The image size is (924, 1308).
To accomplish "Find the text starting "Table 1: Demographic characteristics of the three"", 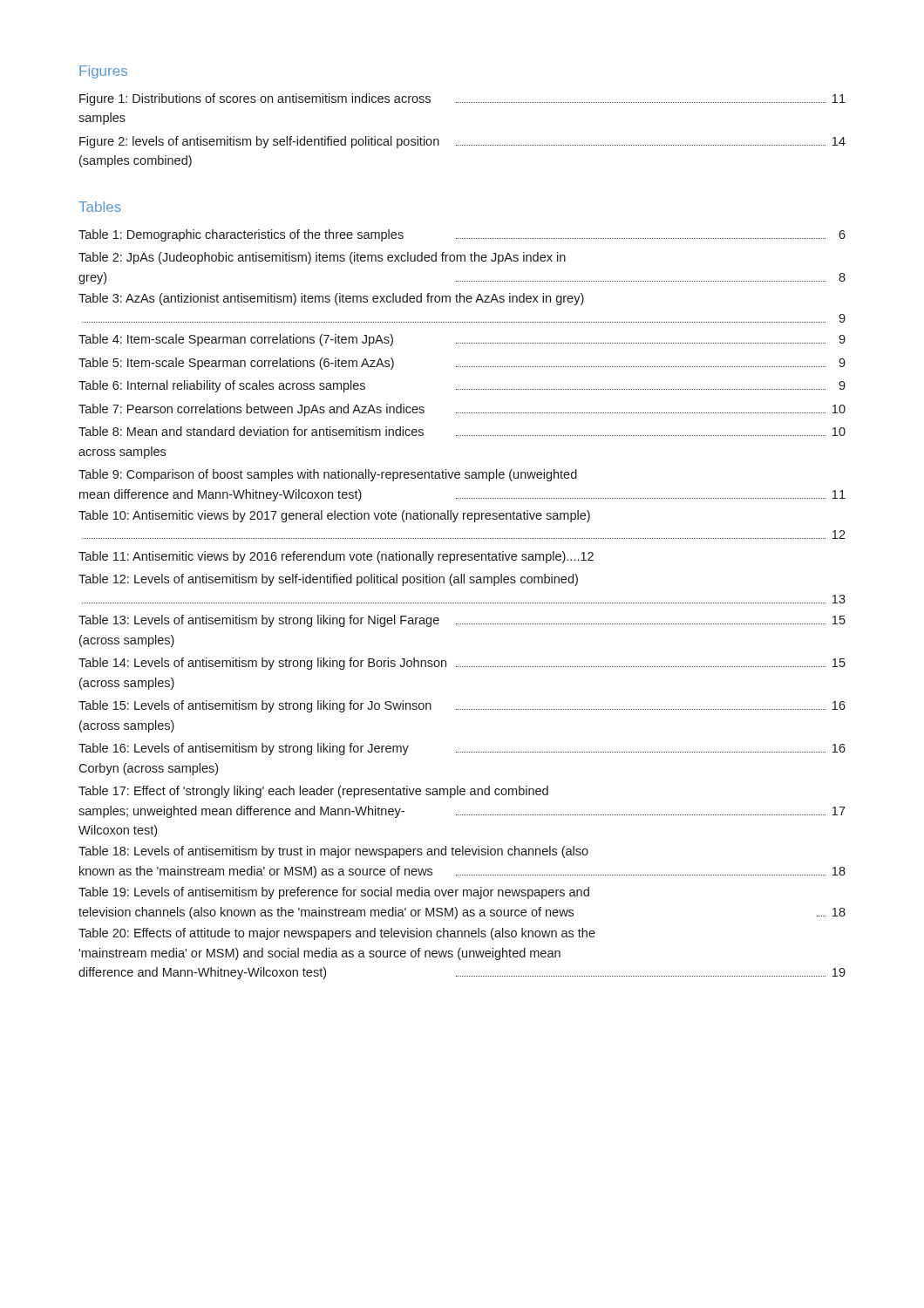I will coord(462,235).
